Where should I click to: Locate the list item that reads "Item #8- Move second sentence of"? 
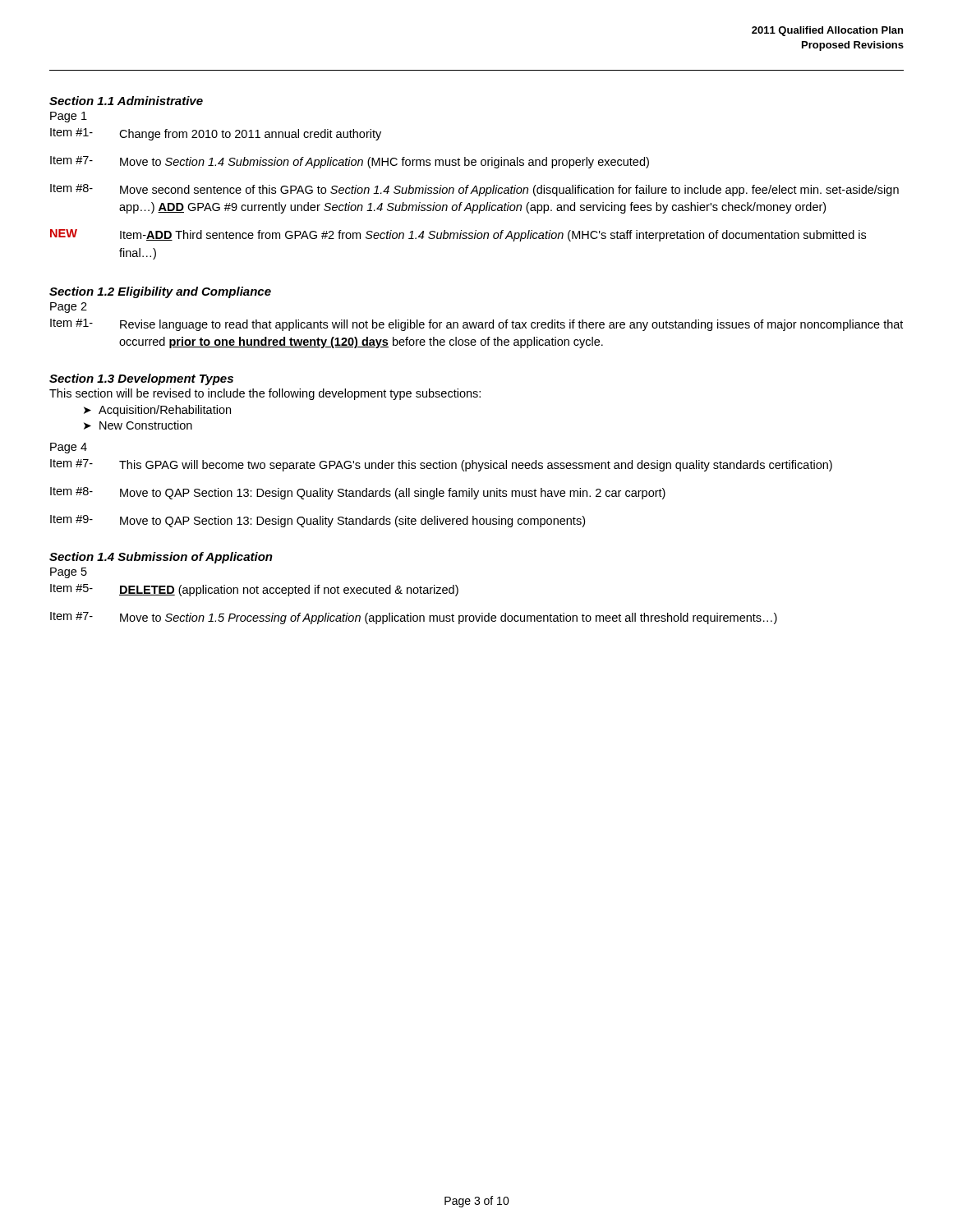pyautogui.click(x=476, y=199)
